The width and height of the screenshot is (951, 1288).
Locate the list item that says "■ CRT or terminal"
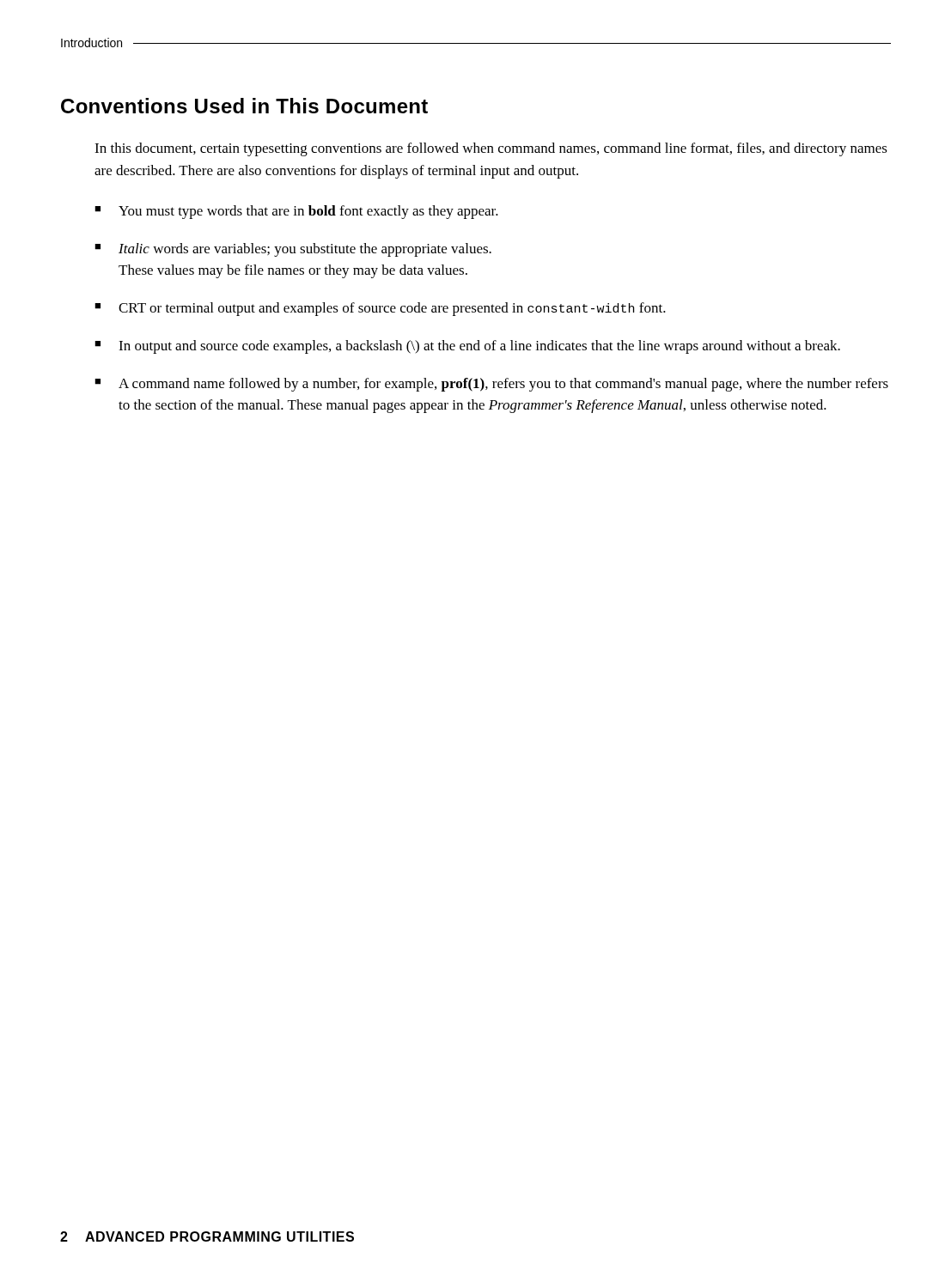[x=493, y=308]
